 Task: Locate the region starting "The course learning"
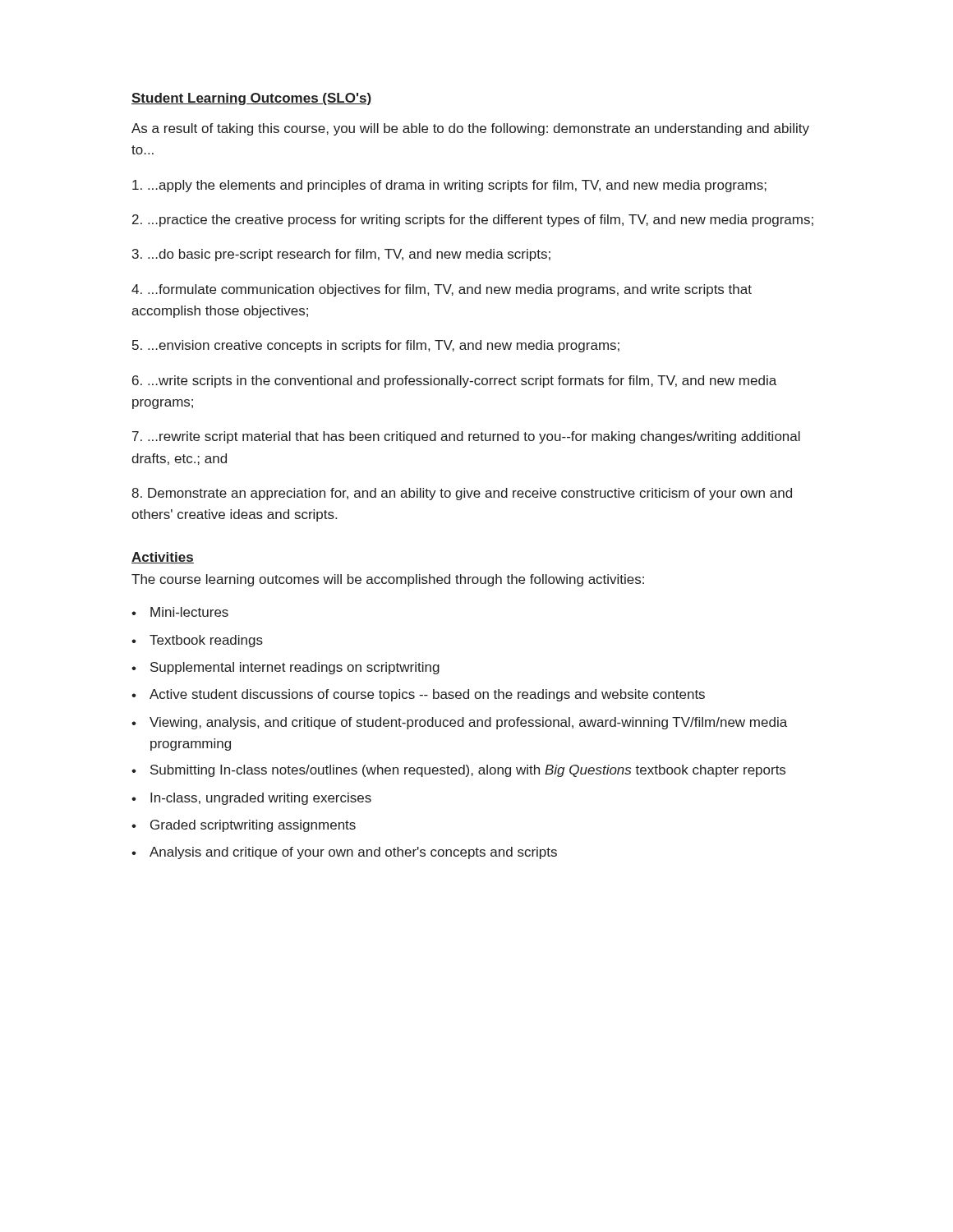coord(388,579)
